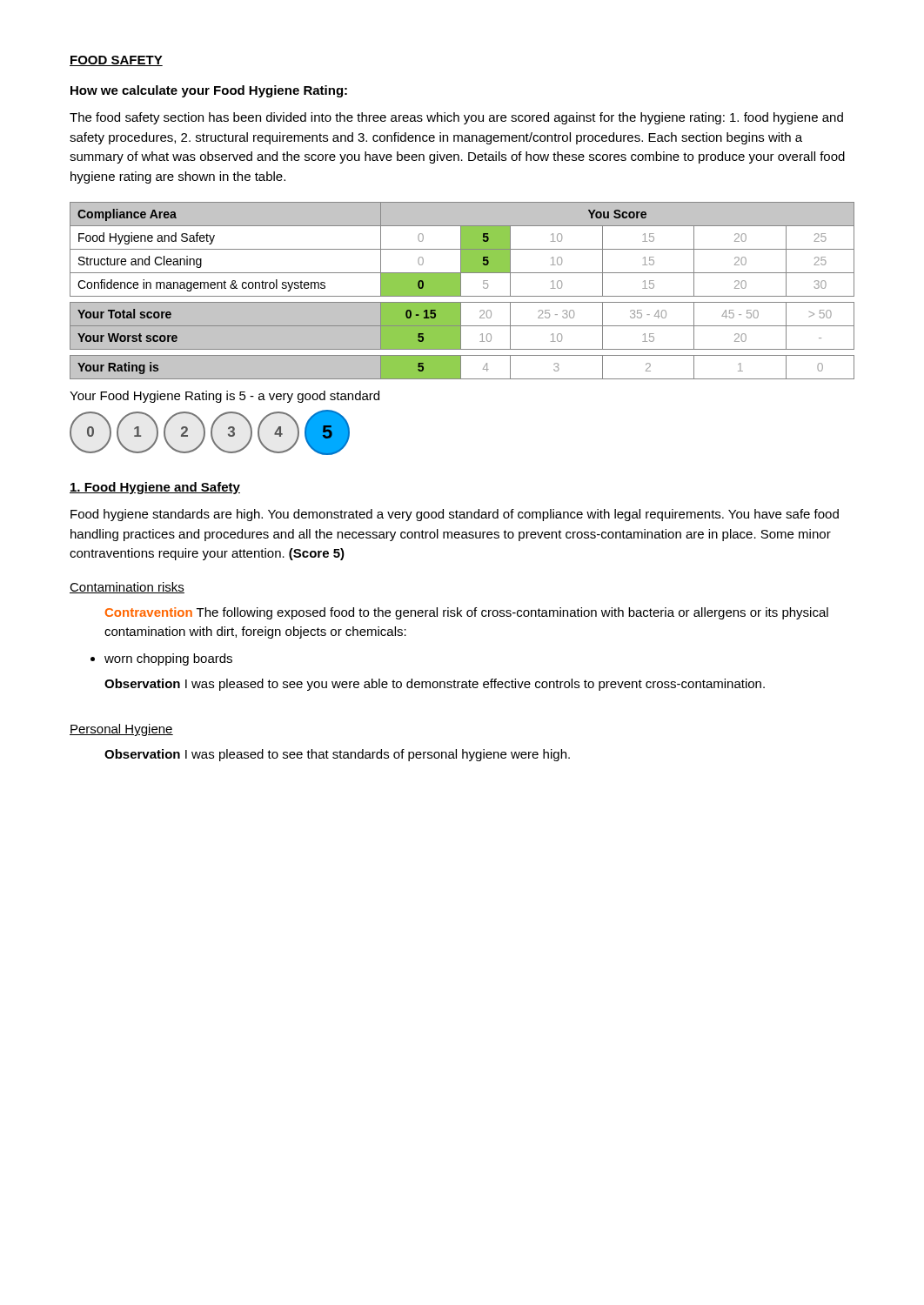The height and width of the screenshot is (1305, 924).
Task: Select the section header with the text "Personal Hygiene"
Action: tap(121, 729)
